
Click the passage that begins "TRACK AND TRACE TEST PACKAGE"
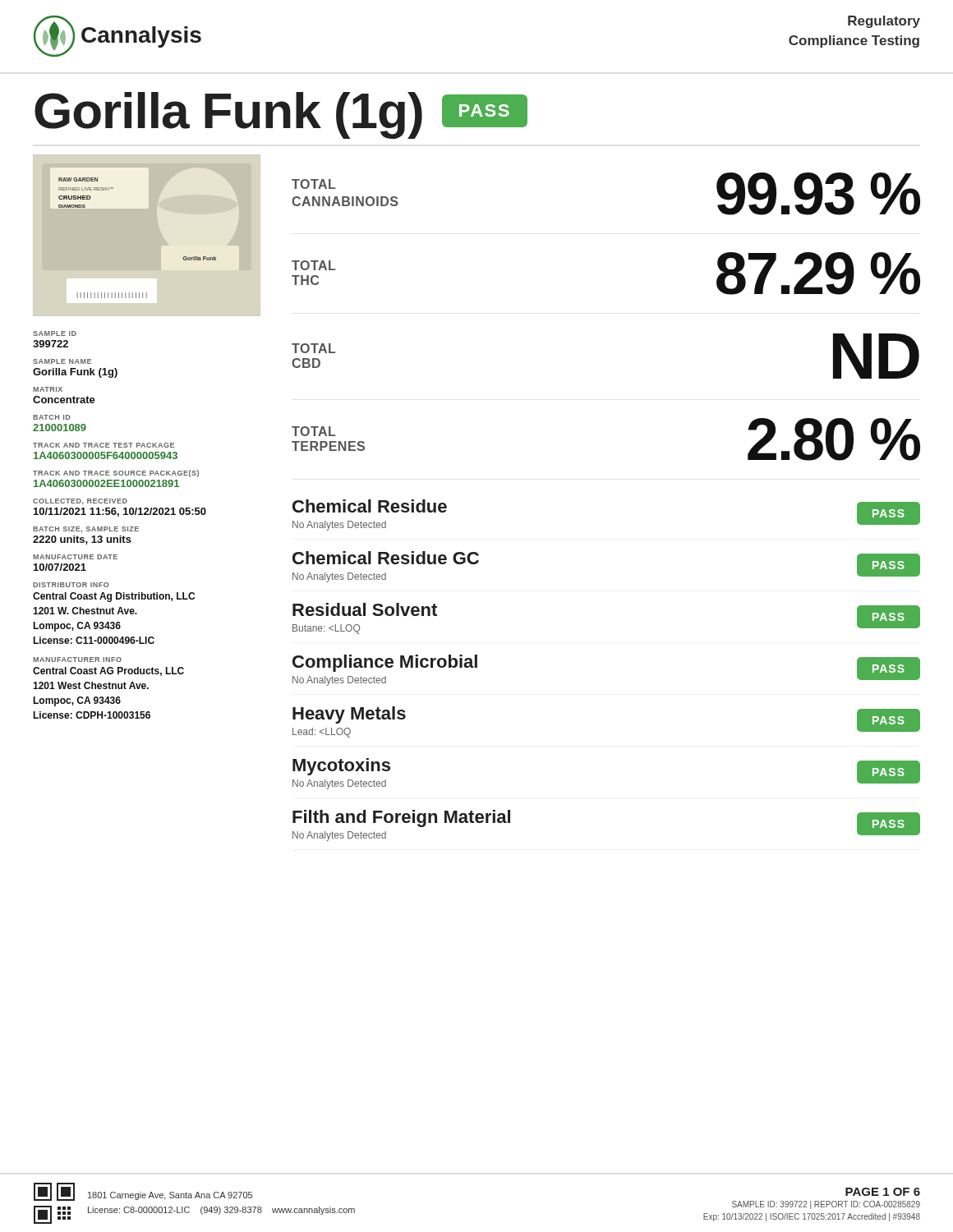coord(146,451)
